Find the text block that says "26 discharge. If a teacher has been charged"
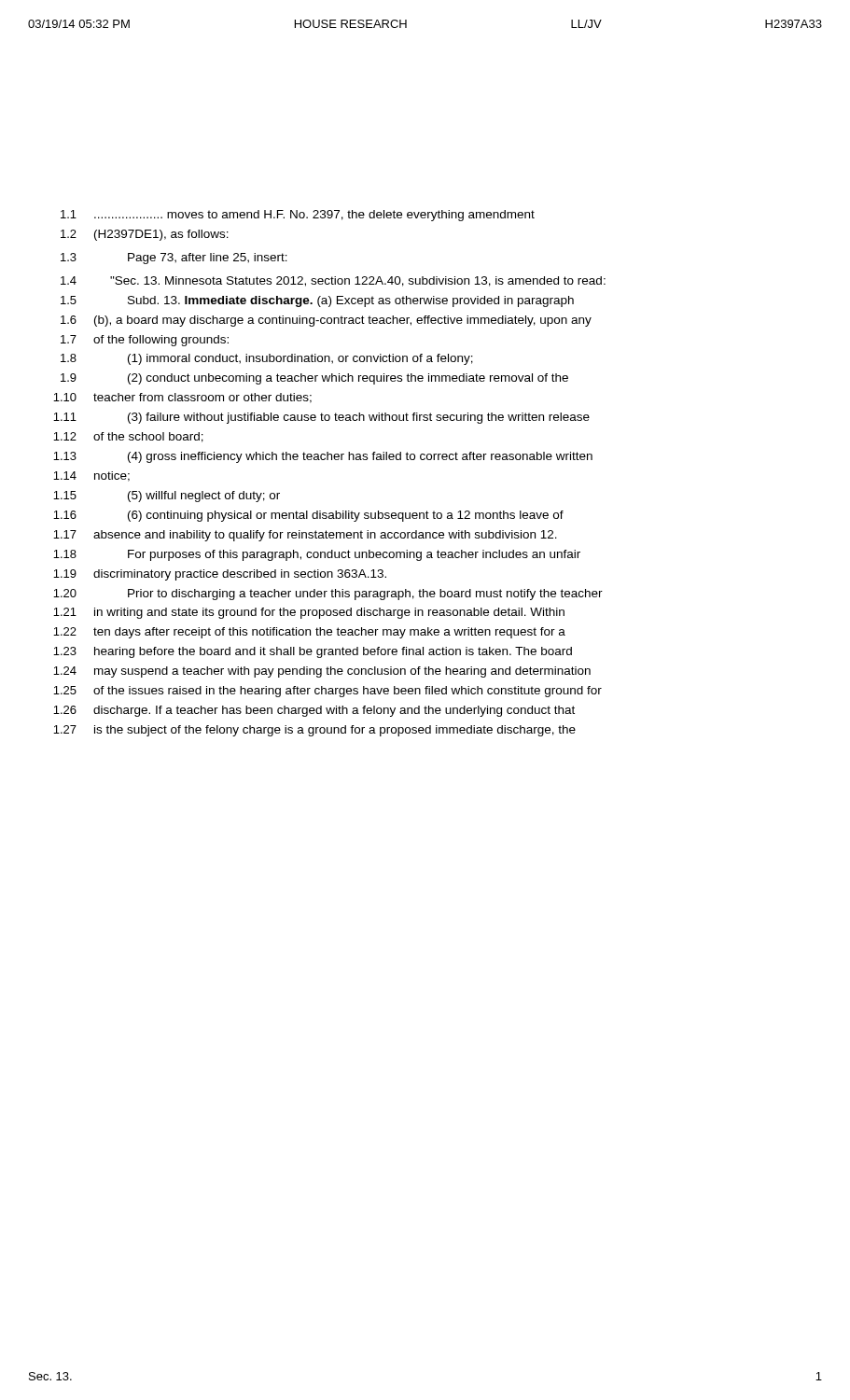 pos(425,711)
